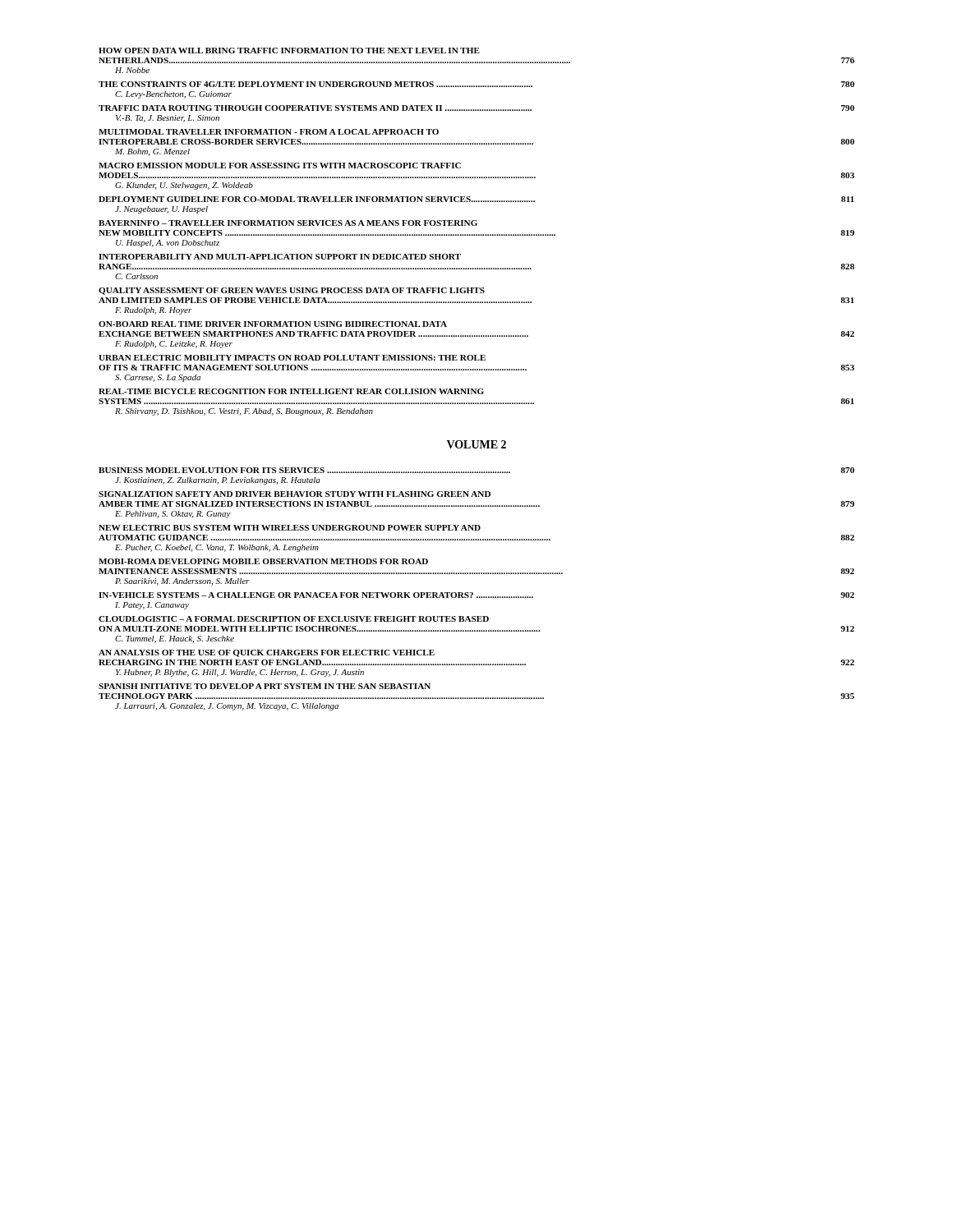Select the list item containing "HOW OPEN DATA WILL BRING TRAFFIC INFORMATION TO"
Image resolution: width=953 pixels, height=1232 pixels.
[x=476, y=60]
